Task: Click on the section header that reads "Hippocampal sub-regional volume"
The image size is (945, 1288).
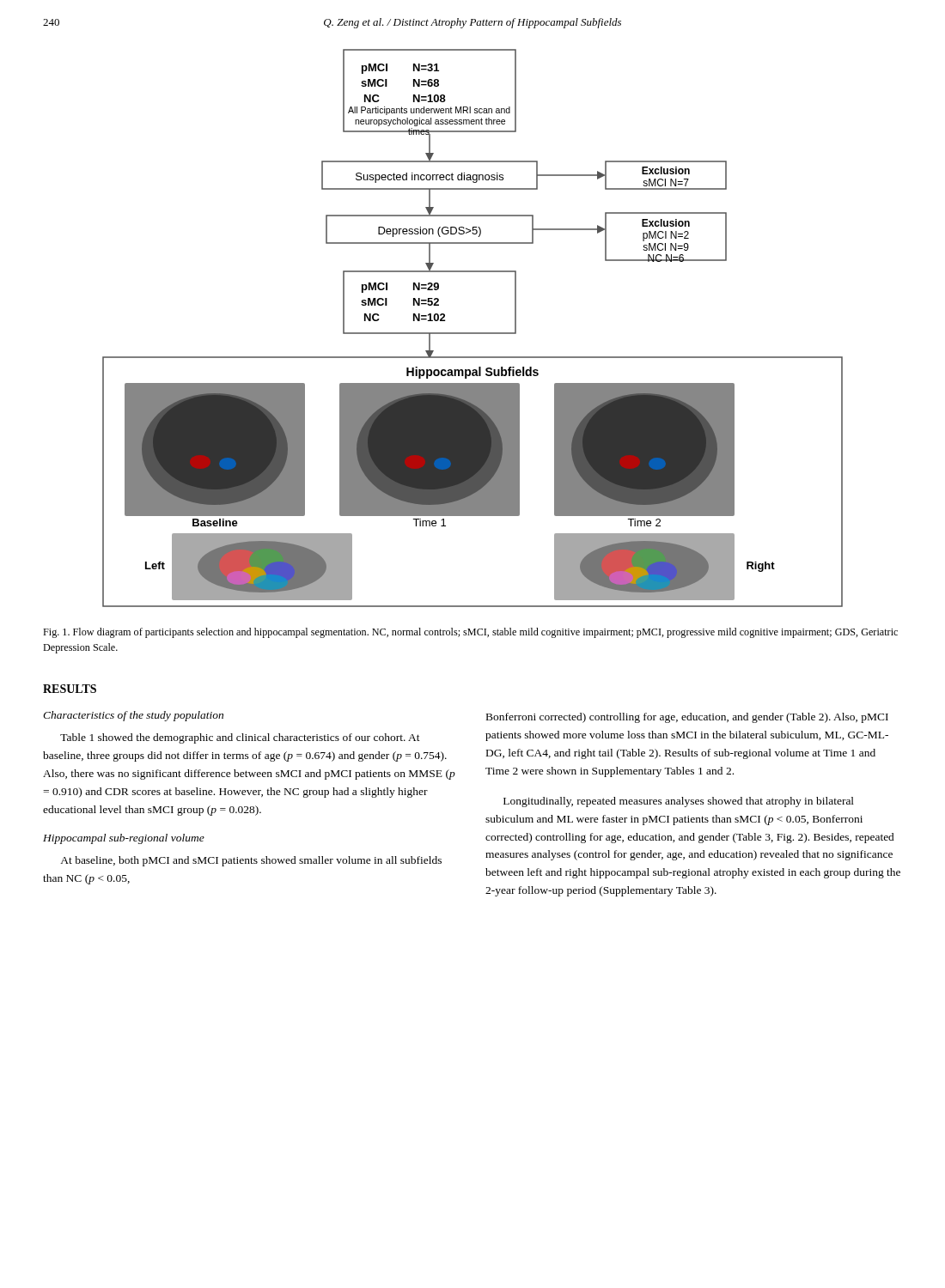Action: pos(124,837)
